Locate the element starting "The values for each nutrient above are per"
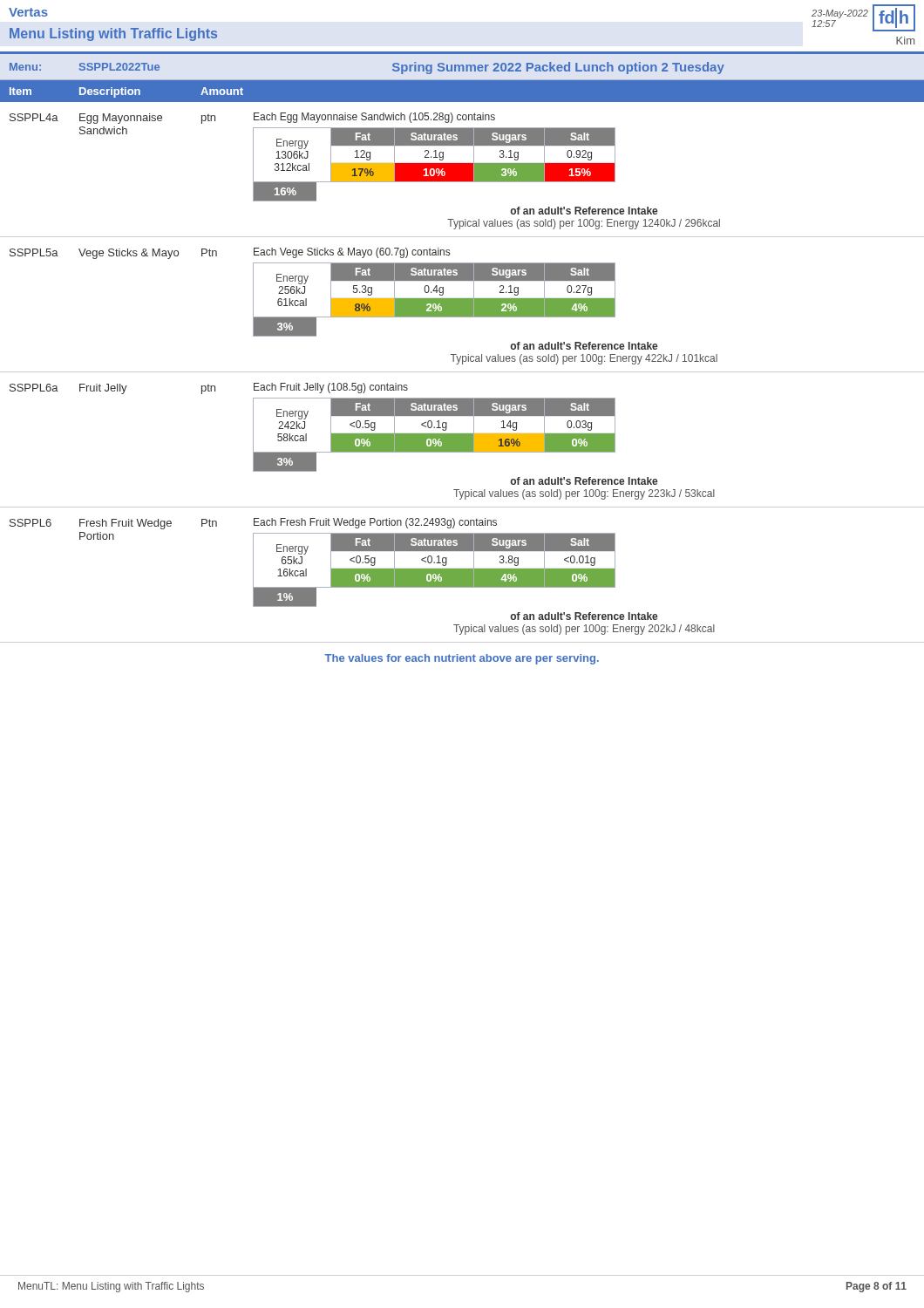Image resolution: width=924 pixels, height=1308 pixels. [462, 658]
